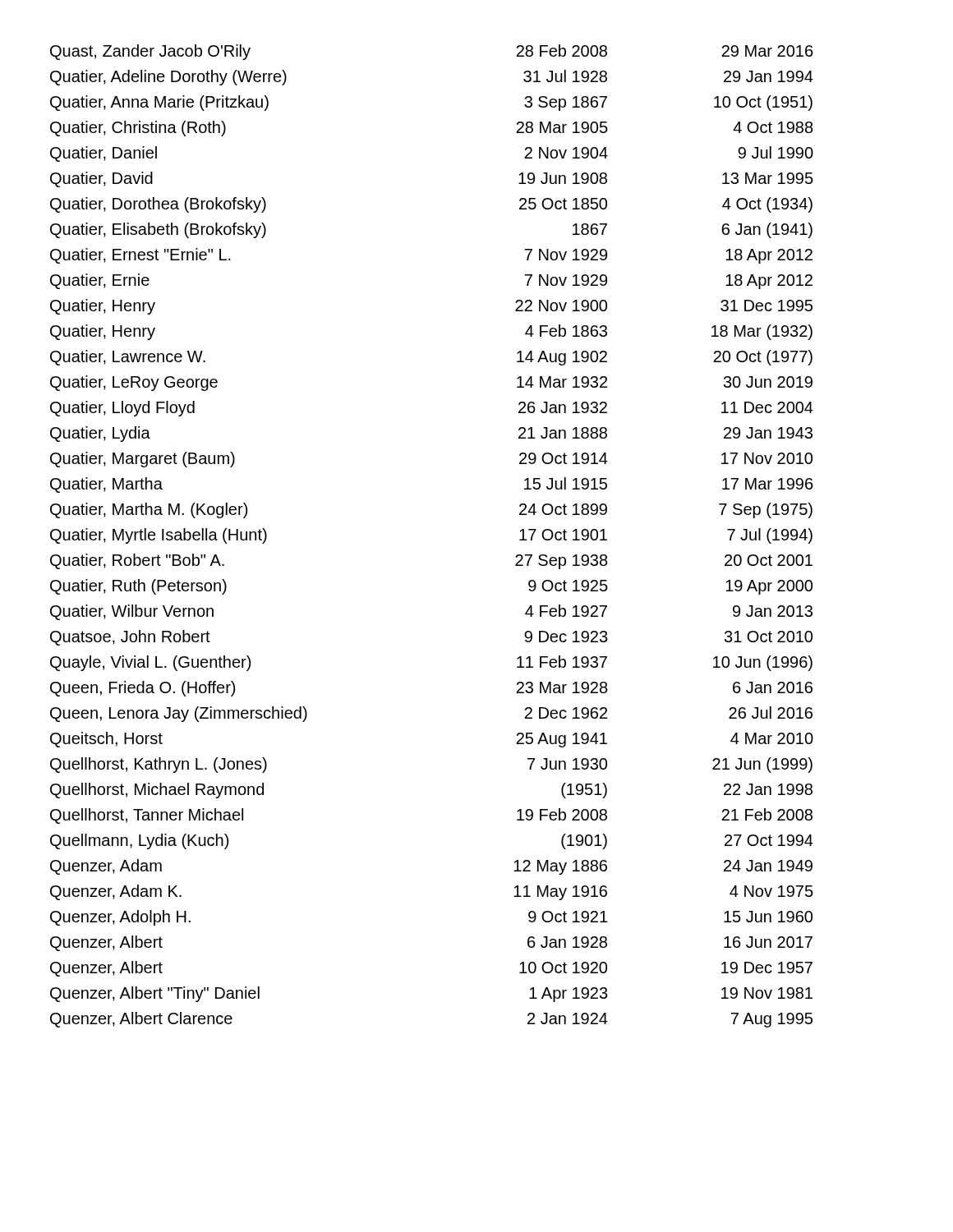Navigate to the text starting "Quatsoe, John Robert"
953x1232 pixels.
click(131, 638)
